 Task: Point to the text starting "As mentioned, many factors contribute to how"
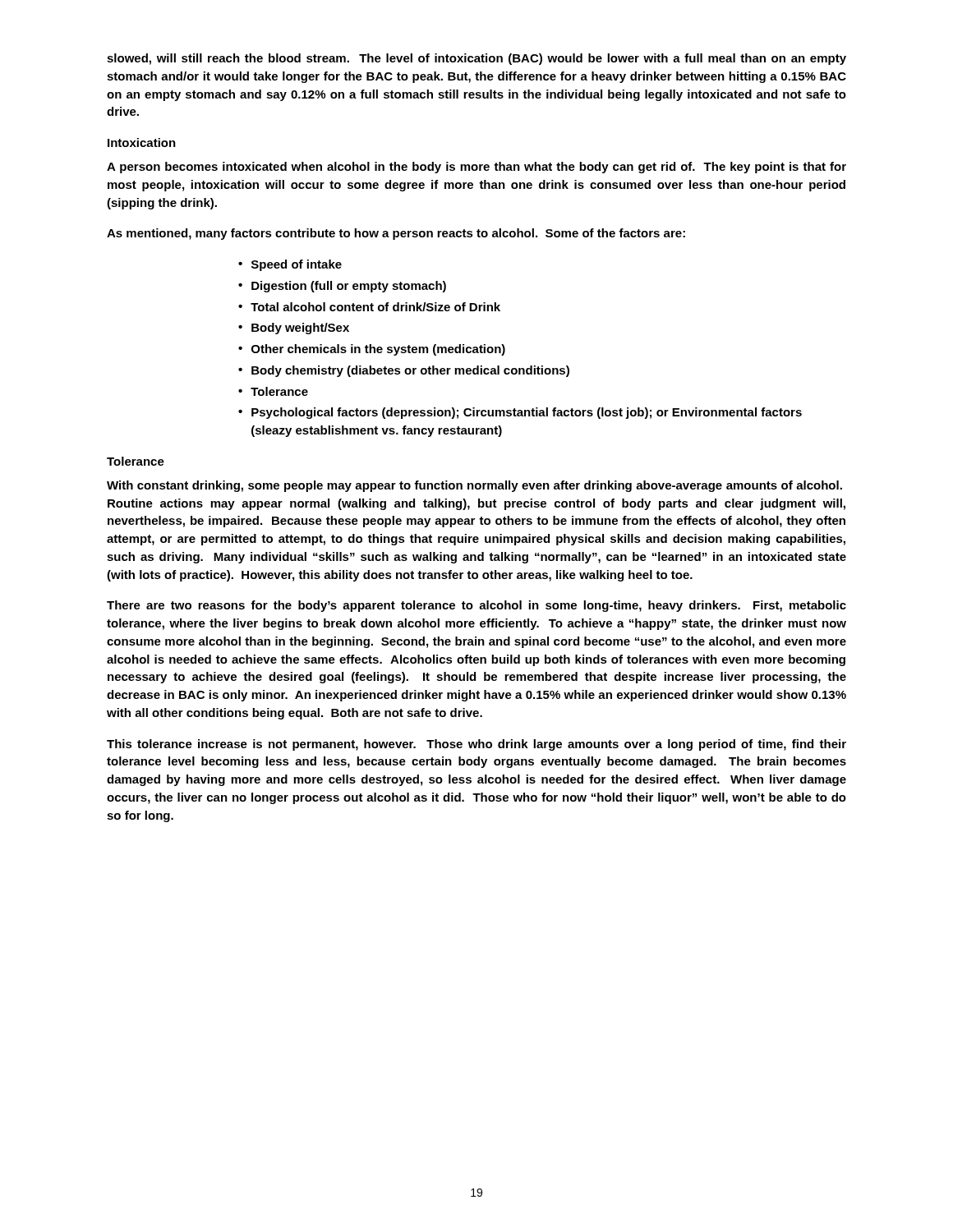(x=396, y=233)
